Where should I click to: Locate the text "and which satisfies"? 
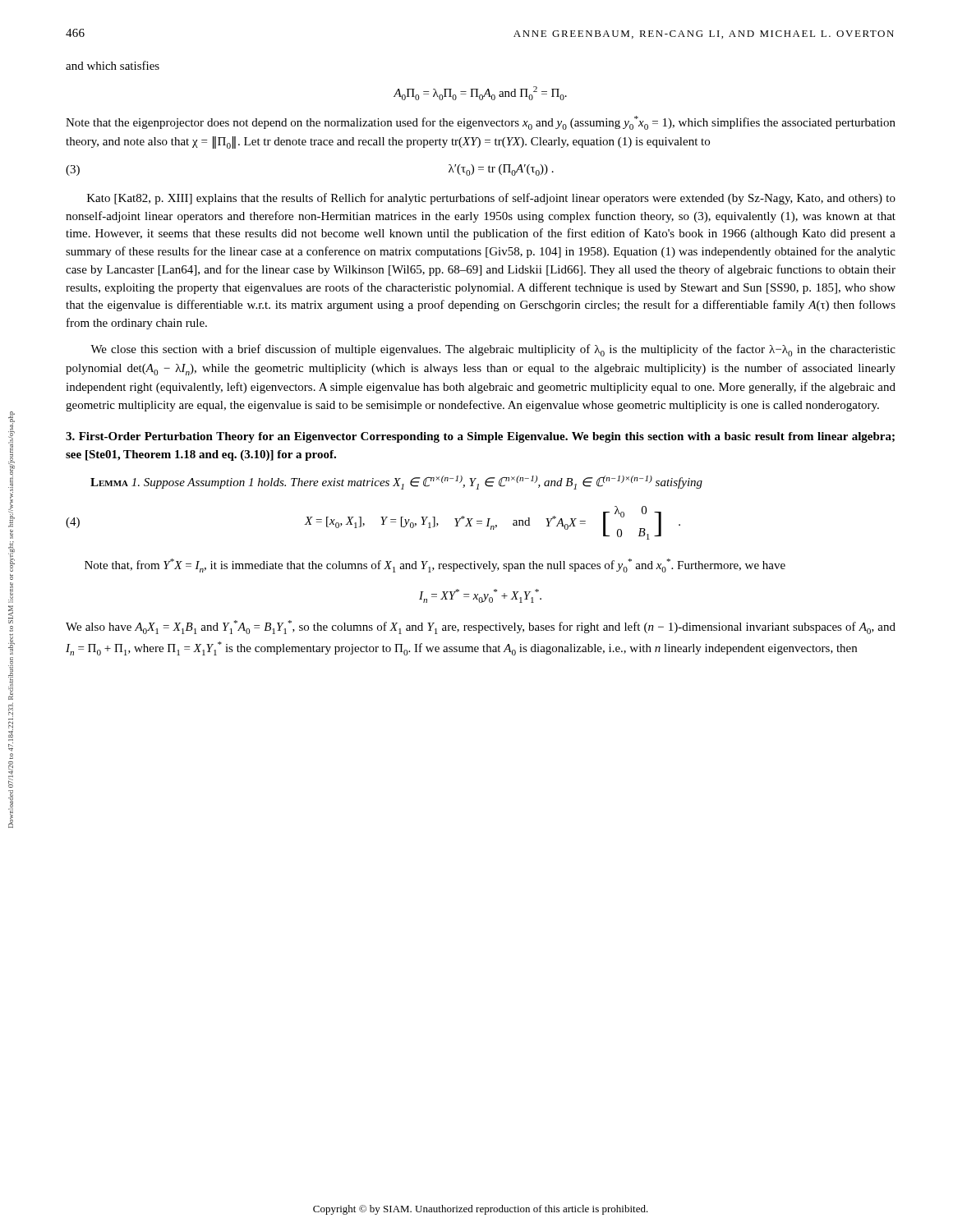pyautogui.click(x=113, y=65)
